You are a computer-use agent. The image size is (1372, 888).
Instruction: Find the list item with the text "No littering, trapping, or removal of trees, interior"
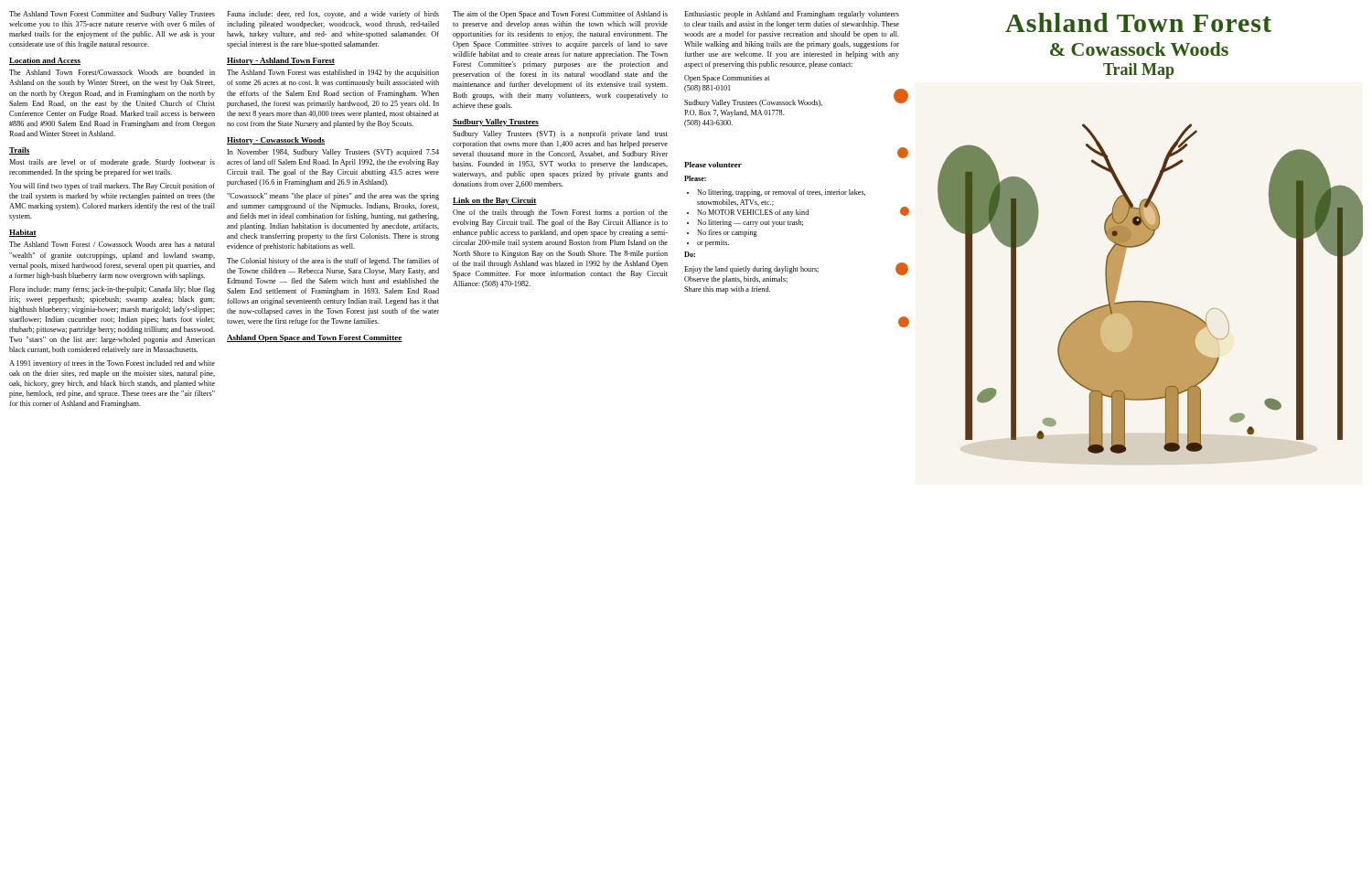pos(781,198)
